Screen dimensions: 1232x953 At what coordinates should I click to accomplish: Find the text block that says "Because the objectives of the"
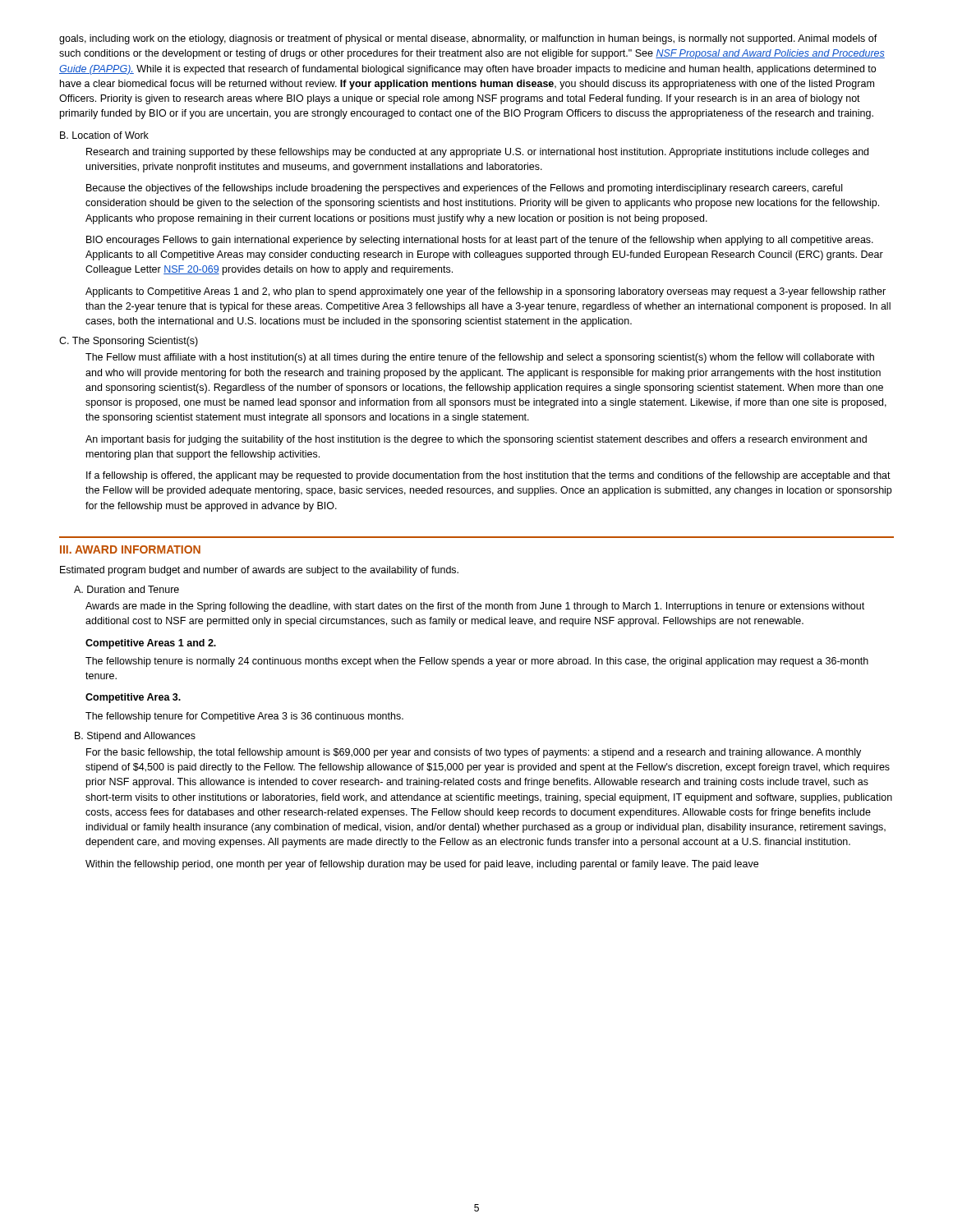(x=483, y=203)
